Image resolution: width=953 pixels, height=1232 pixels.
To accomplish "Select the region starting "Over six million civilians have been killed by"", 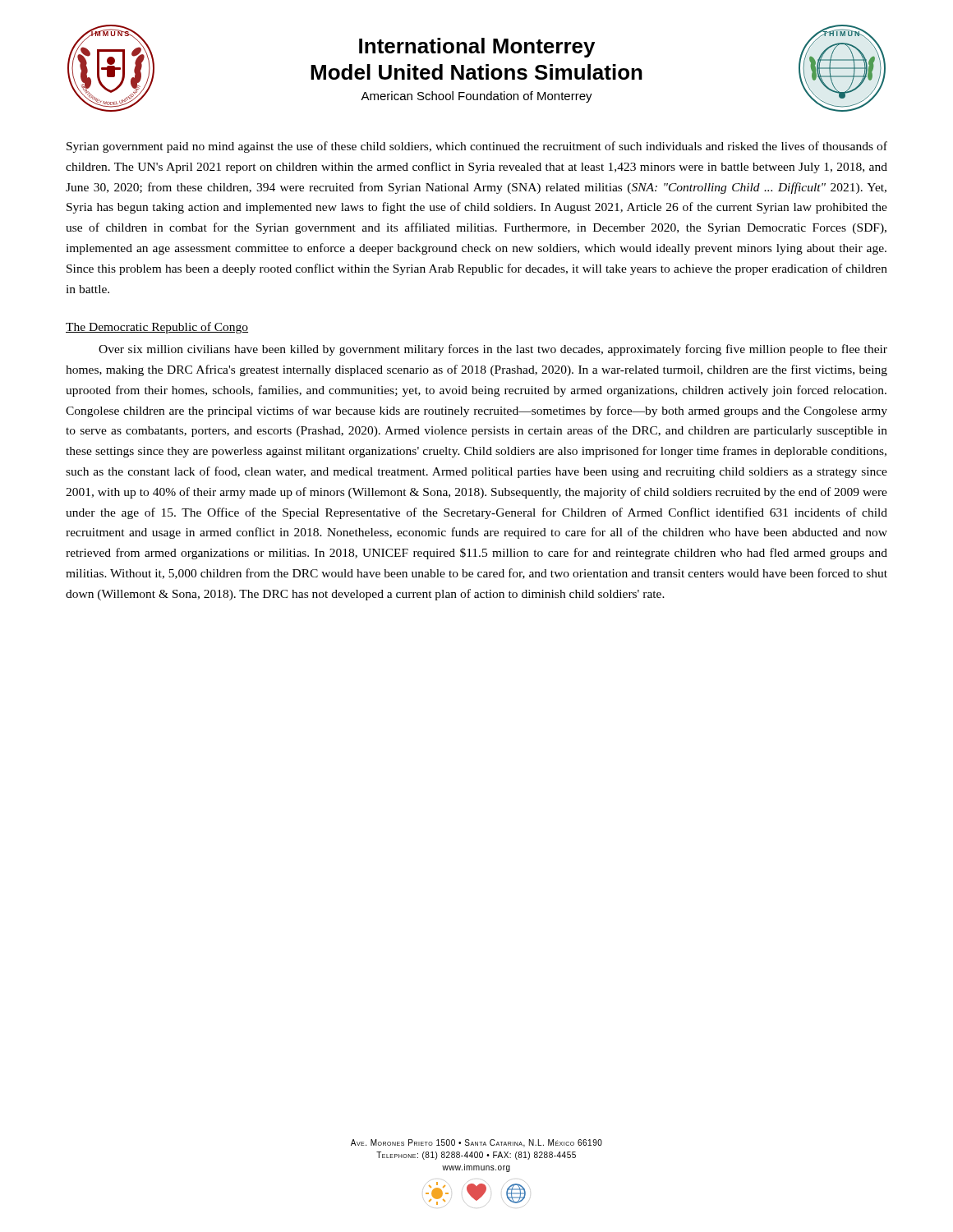I will (x=476, y=472).
